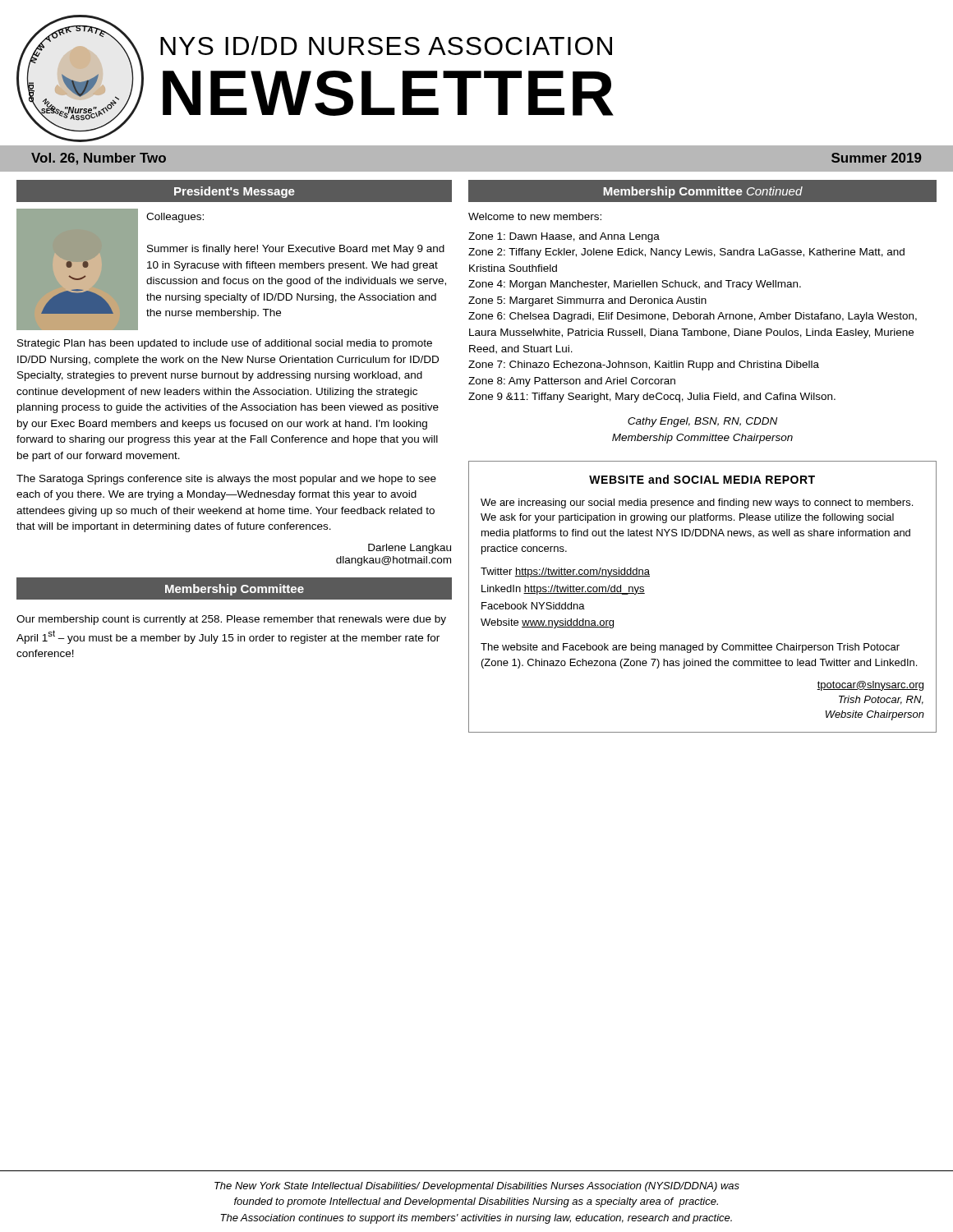This screenshot has height=1232, width=953.
Task: Navigate to the element starting "Strategic Plan has been updated to include use"
Action: click(x=234, y=450)
